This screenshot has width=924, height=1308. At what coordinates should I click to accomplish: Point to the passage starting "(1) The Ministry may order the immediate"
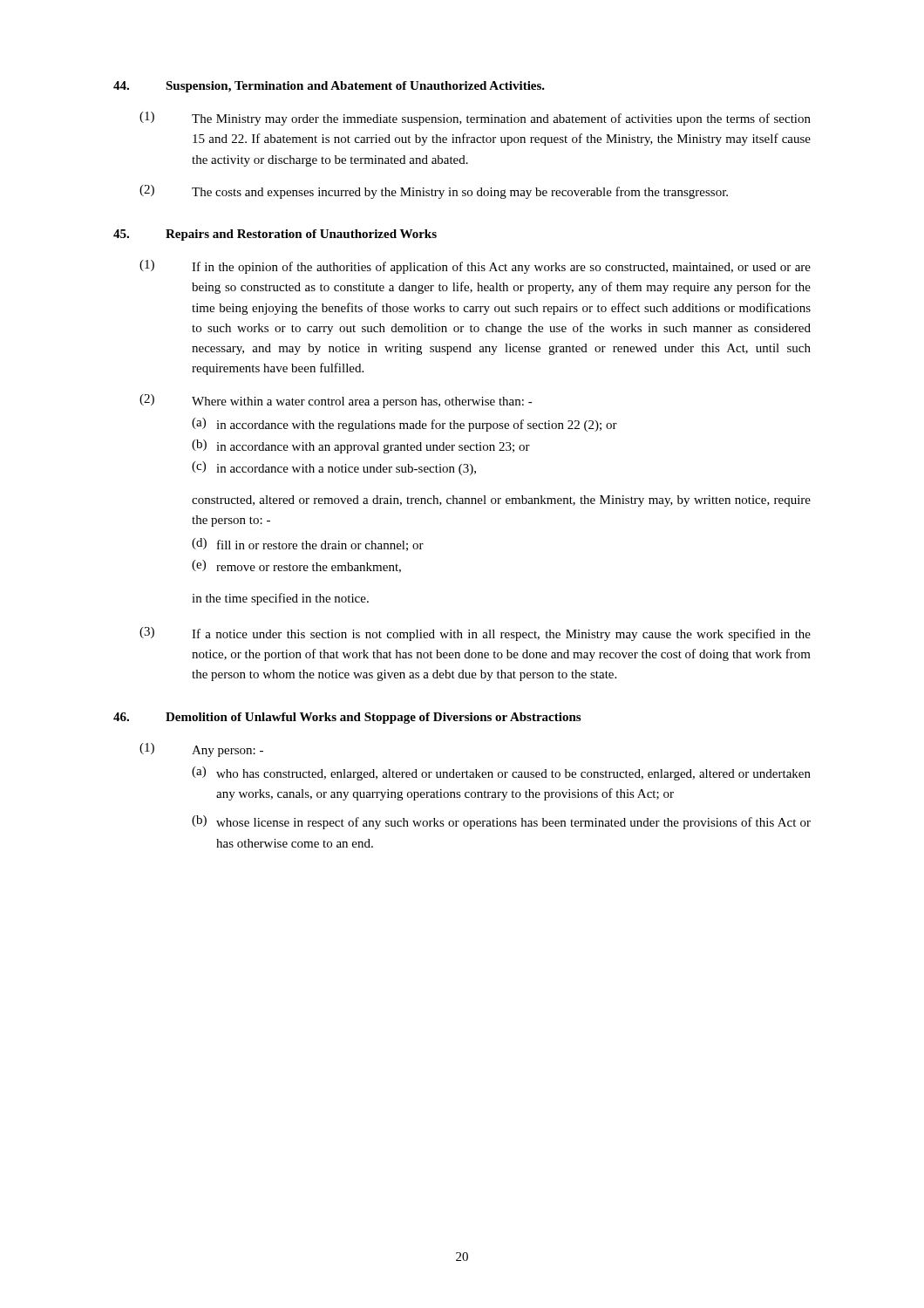coord(462,139)
